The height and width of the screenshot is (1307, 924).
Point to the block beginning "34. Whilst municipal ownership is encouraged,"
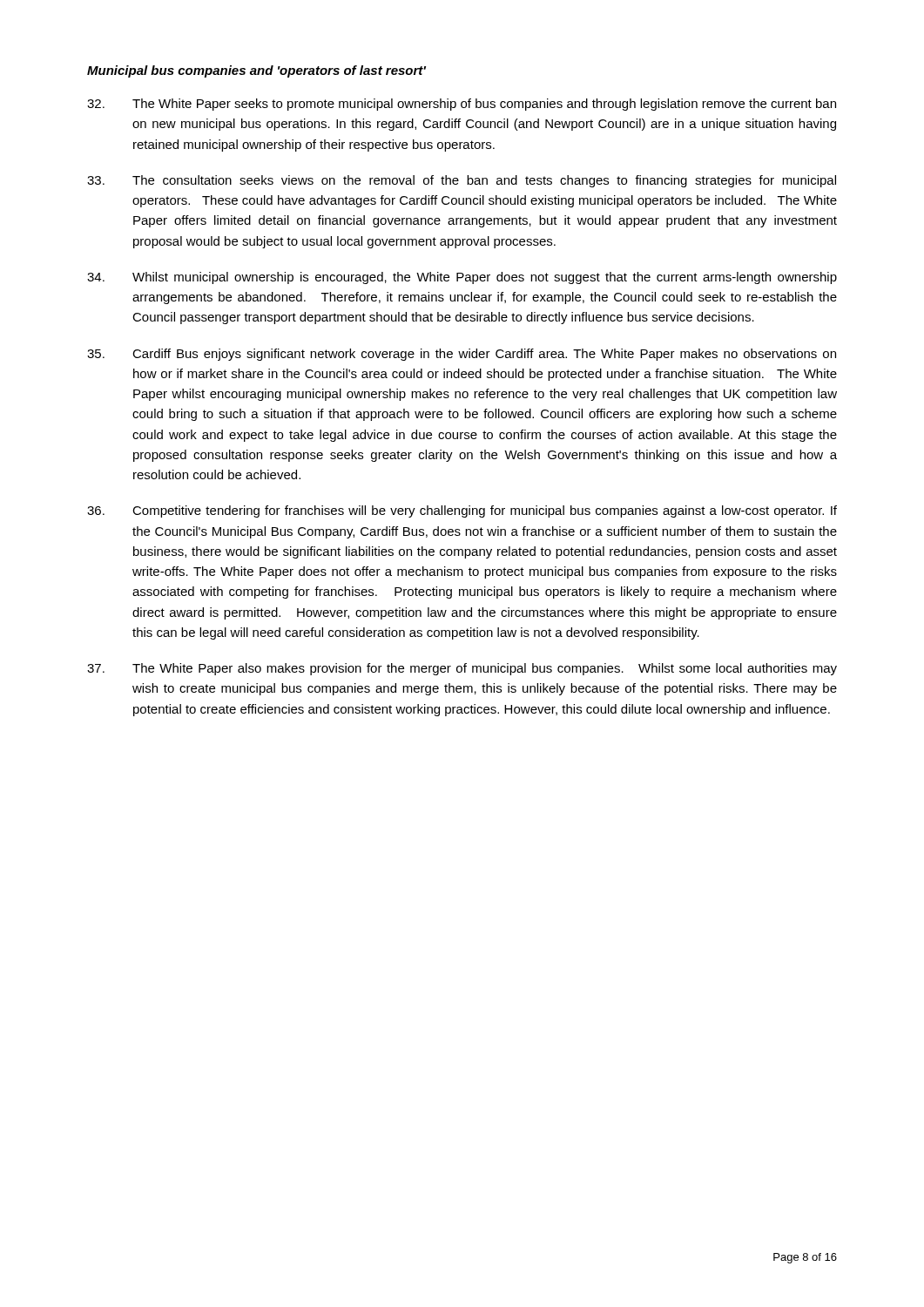[x=462, y=297]
